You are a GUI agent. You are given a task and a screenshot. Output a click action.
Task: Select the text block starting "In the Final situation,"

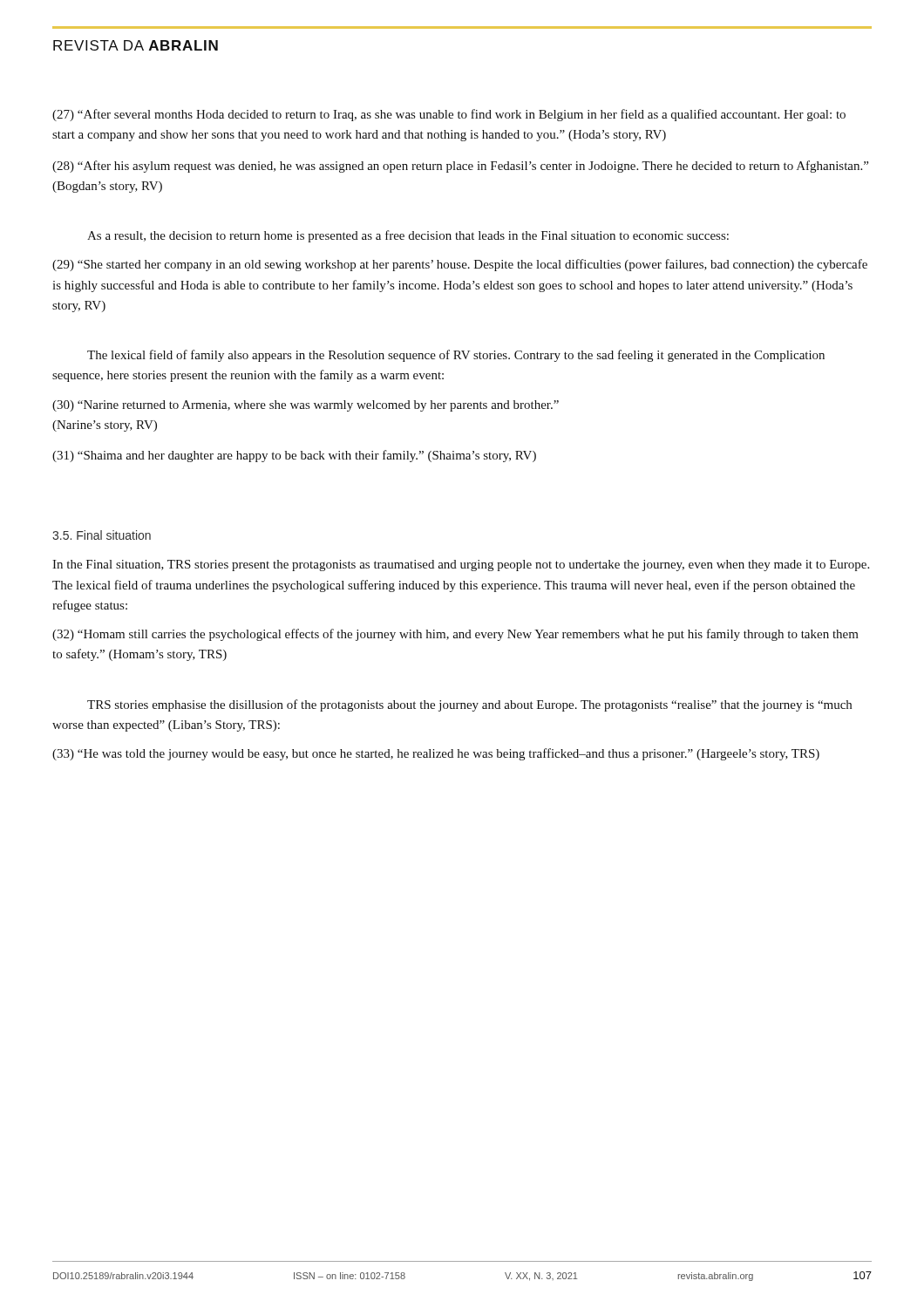[x=462, y=585]
